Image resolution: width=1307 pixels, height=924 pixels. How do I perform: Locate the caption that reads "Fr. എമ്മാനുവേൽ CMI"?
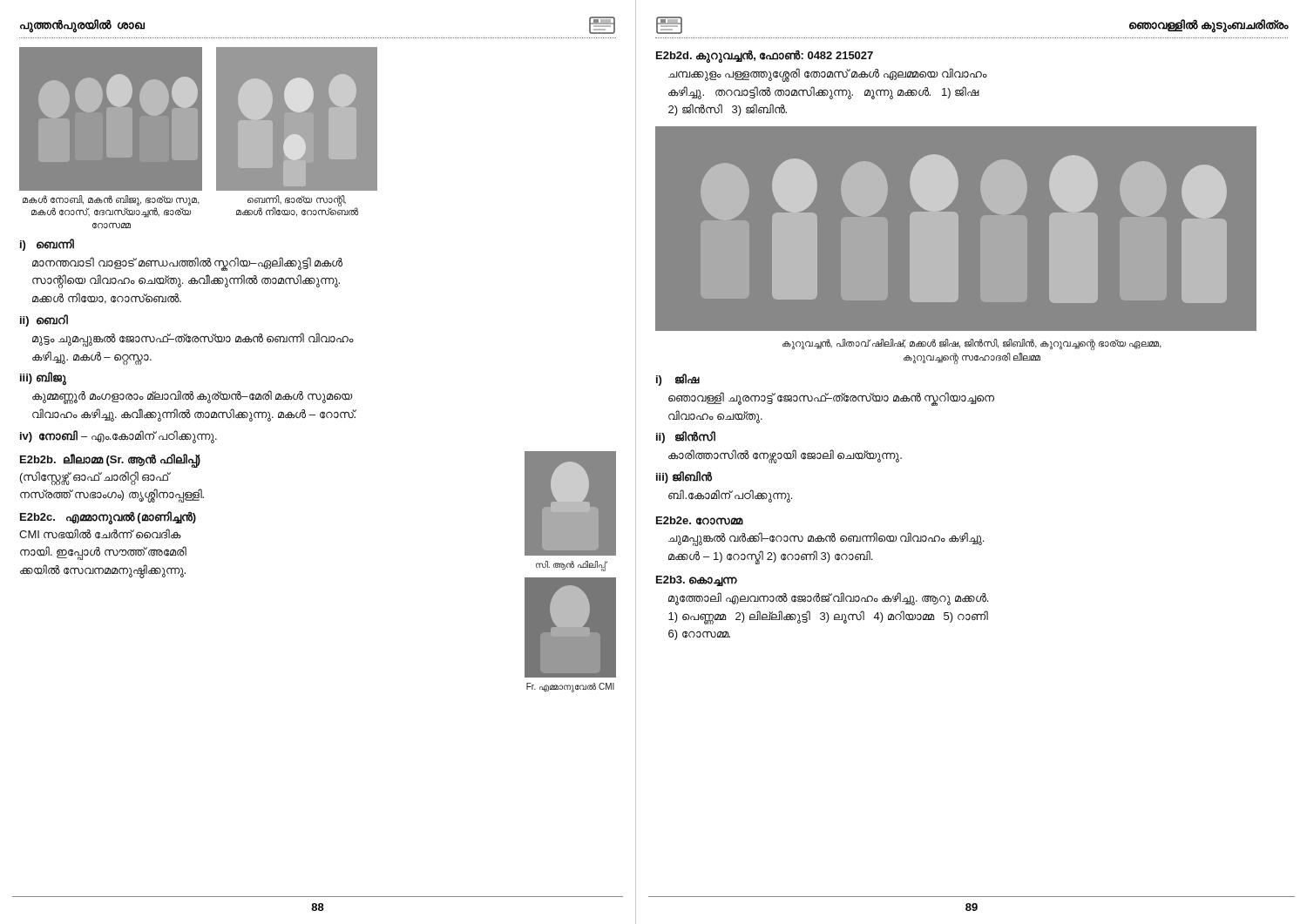click(x=570, y=686)
